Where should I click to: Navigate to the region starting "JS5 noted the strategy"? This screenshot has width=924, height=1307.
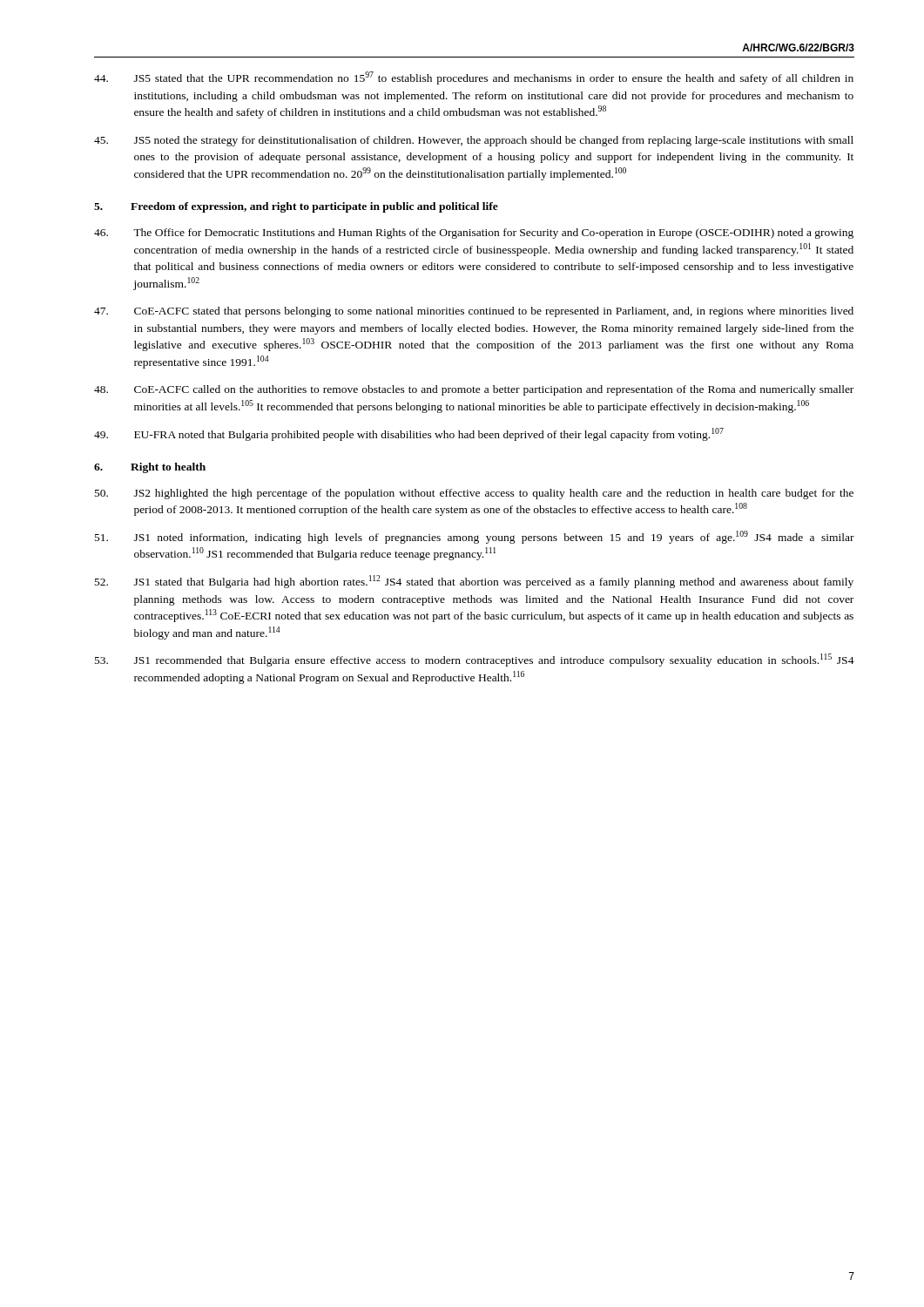coord(474,157)
